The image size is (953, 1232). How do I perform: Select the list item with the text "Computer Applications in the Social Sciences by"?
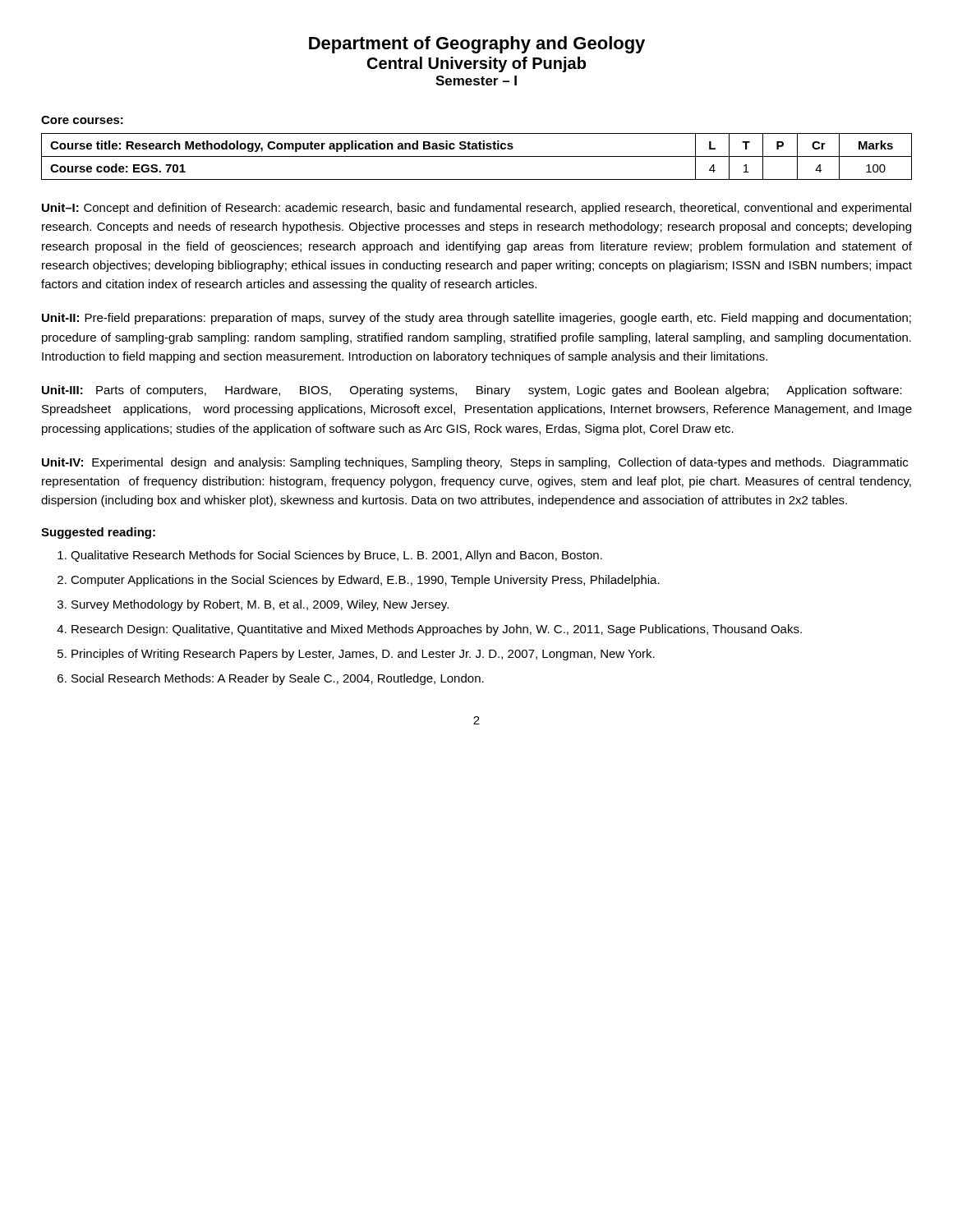click(365, 579)
